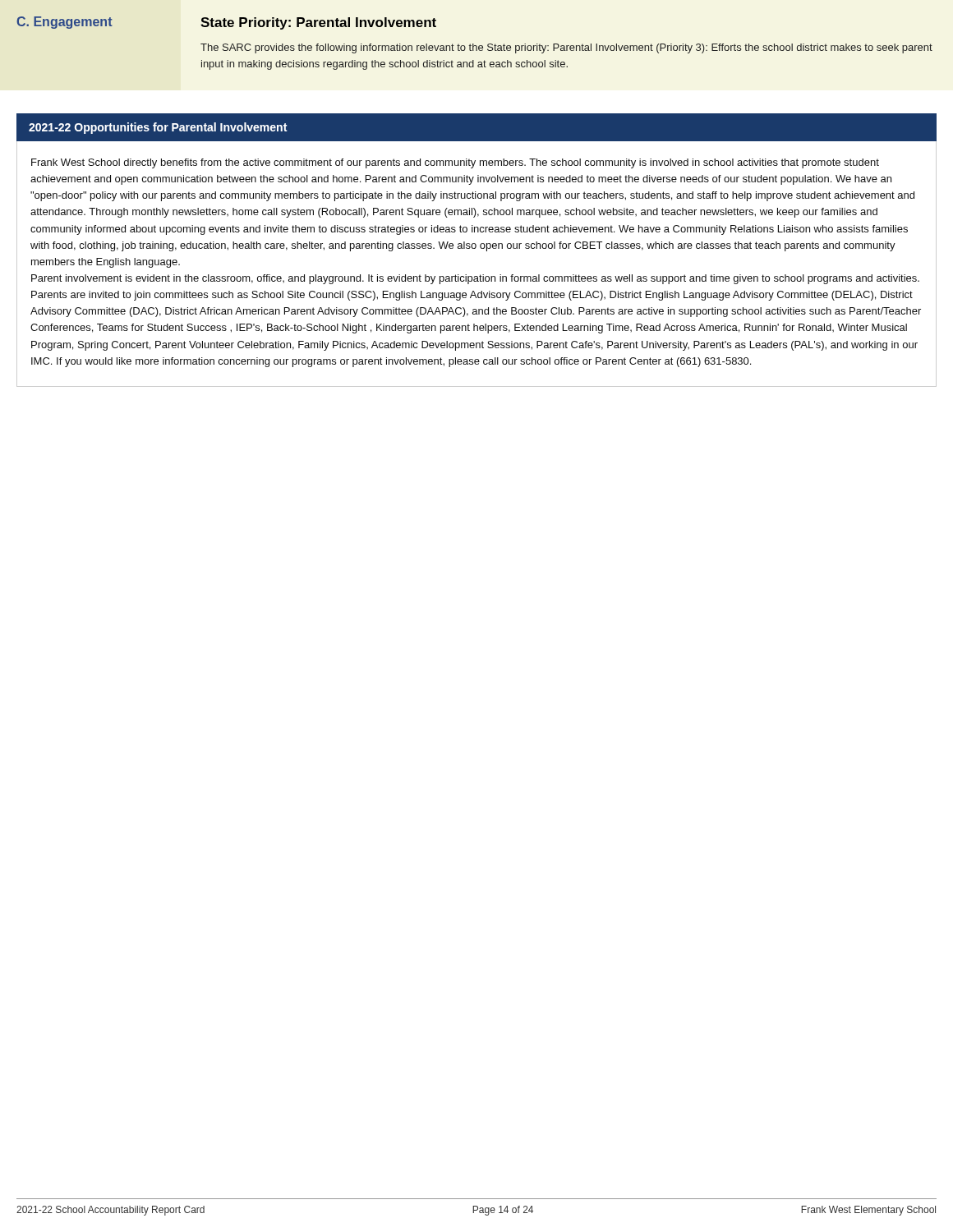Locate the section header that reads "C. Engagement"
953x1232 pixels.
click(64, 22)
